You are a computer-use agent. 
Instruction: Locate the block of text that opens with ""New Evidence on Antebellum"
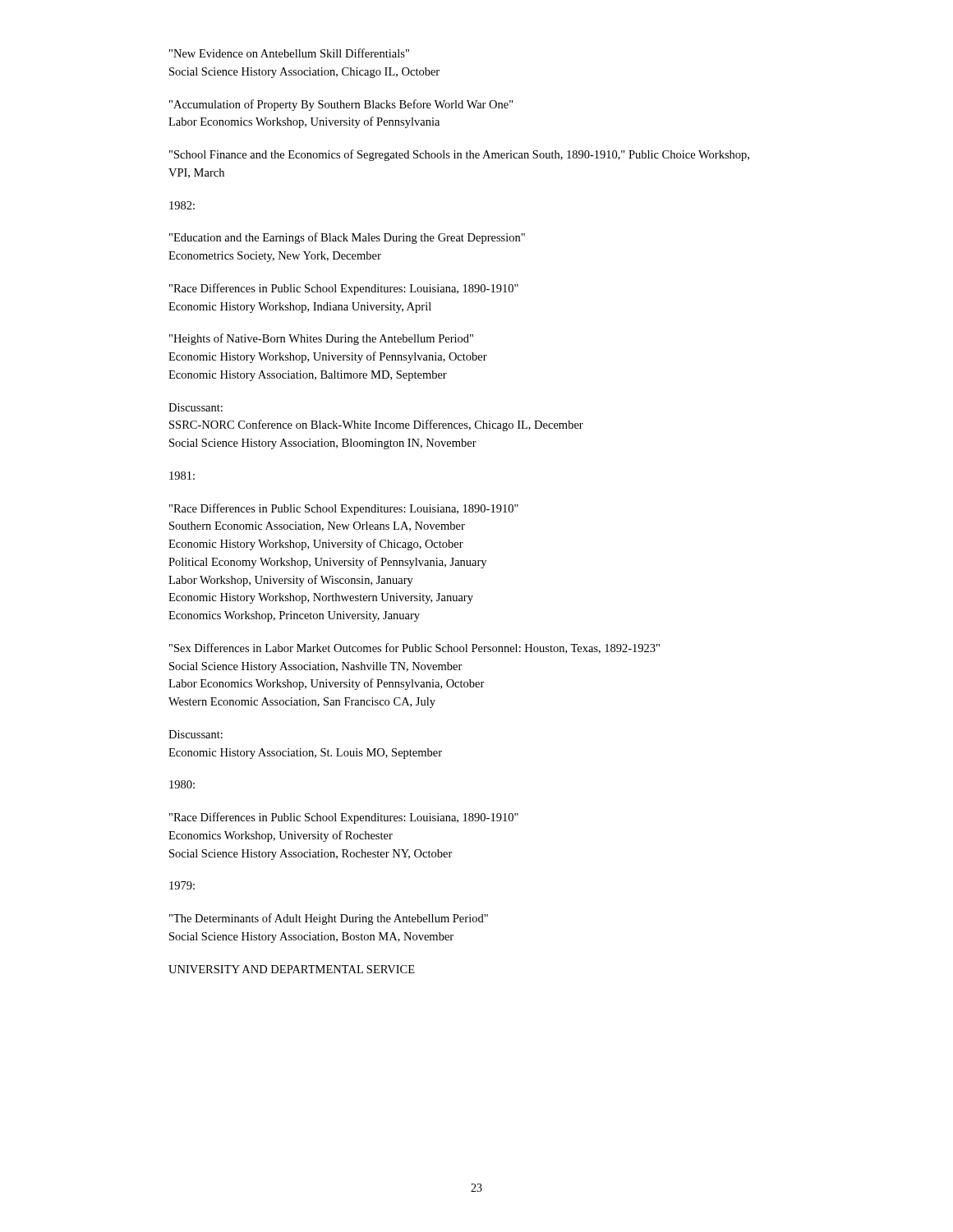(304, 62)
